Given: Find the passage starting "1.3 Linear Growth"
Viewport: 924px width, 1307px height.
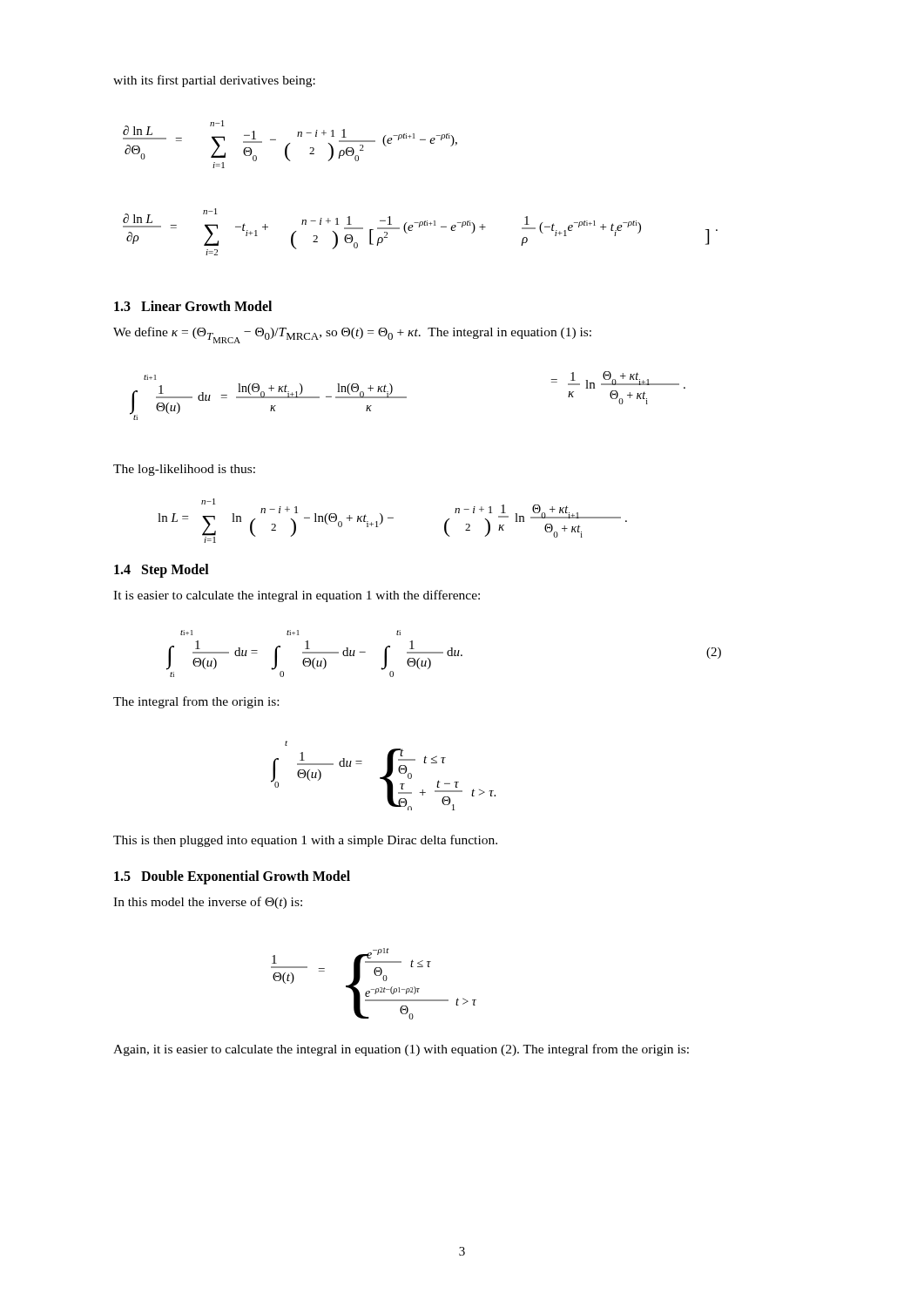Looking at the screenshot, I should pos(193,306).
